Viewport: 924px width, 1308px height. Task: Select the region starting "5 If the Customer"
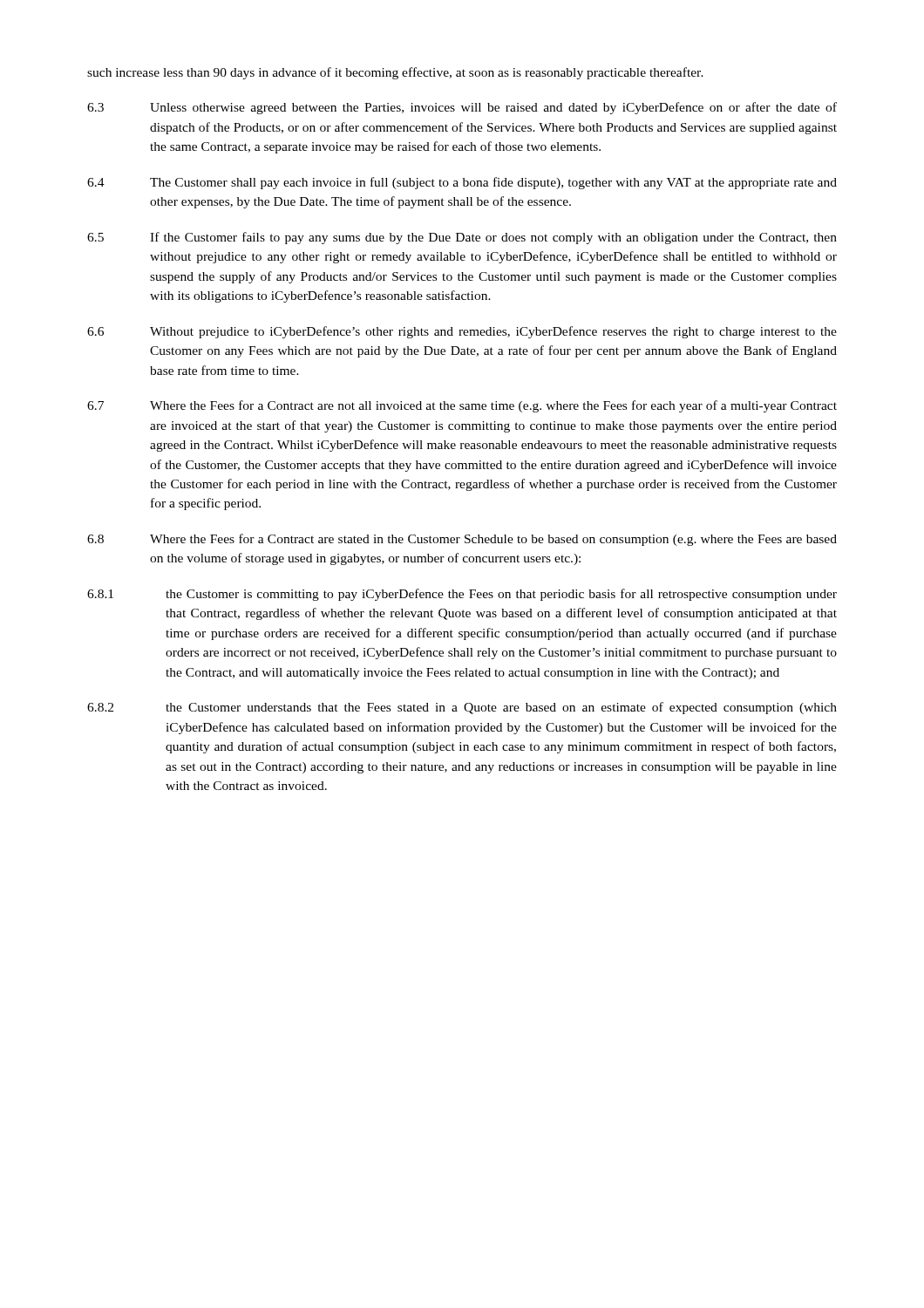pyautogui.click(x=462, y=267)
